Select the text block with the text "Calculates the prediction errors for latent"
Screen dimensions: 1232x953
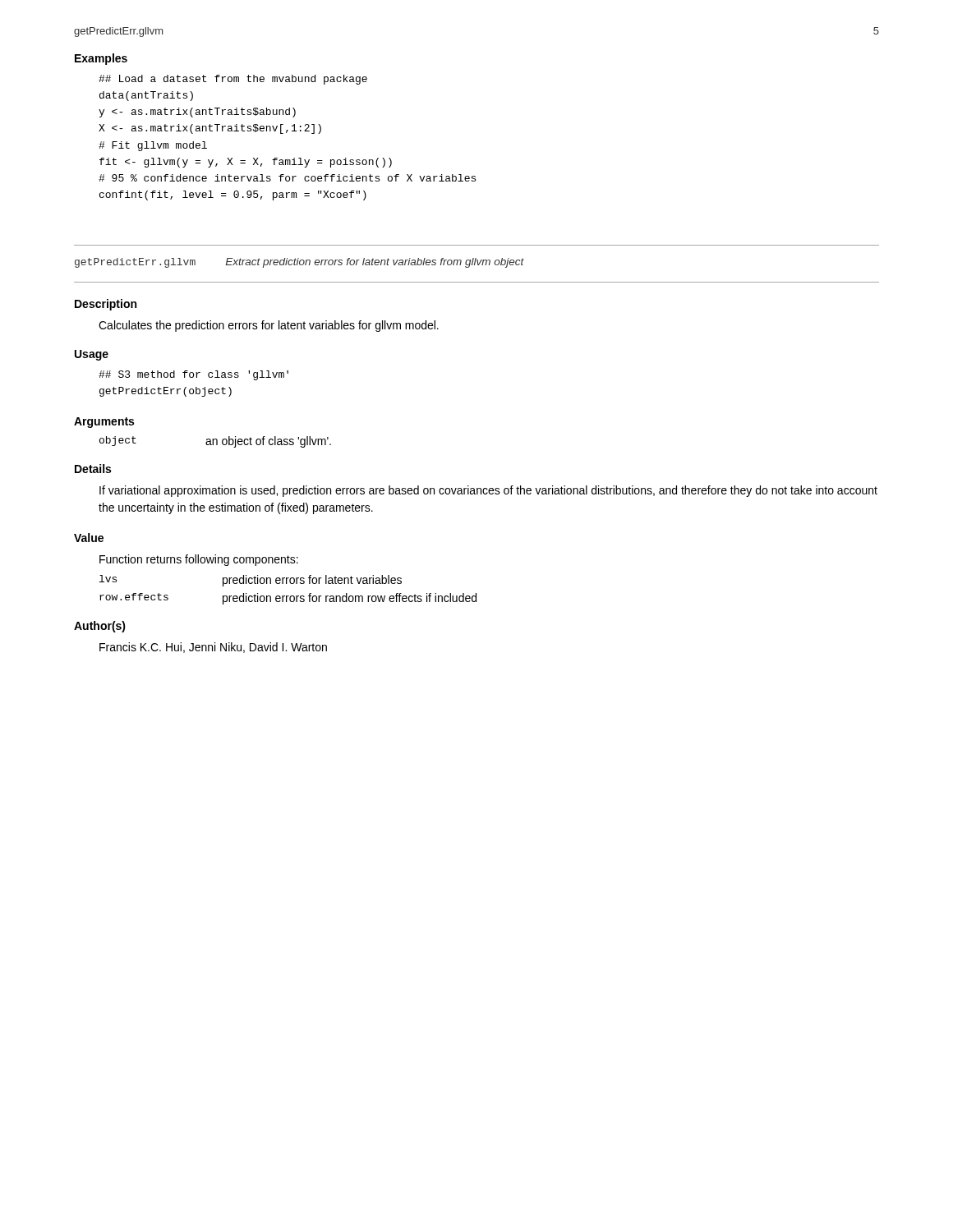tap(269, 325)
